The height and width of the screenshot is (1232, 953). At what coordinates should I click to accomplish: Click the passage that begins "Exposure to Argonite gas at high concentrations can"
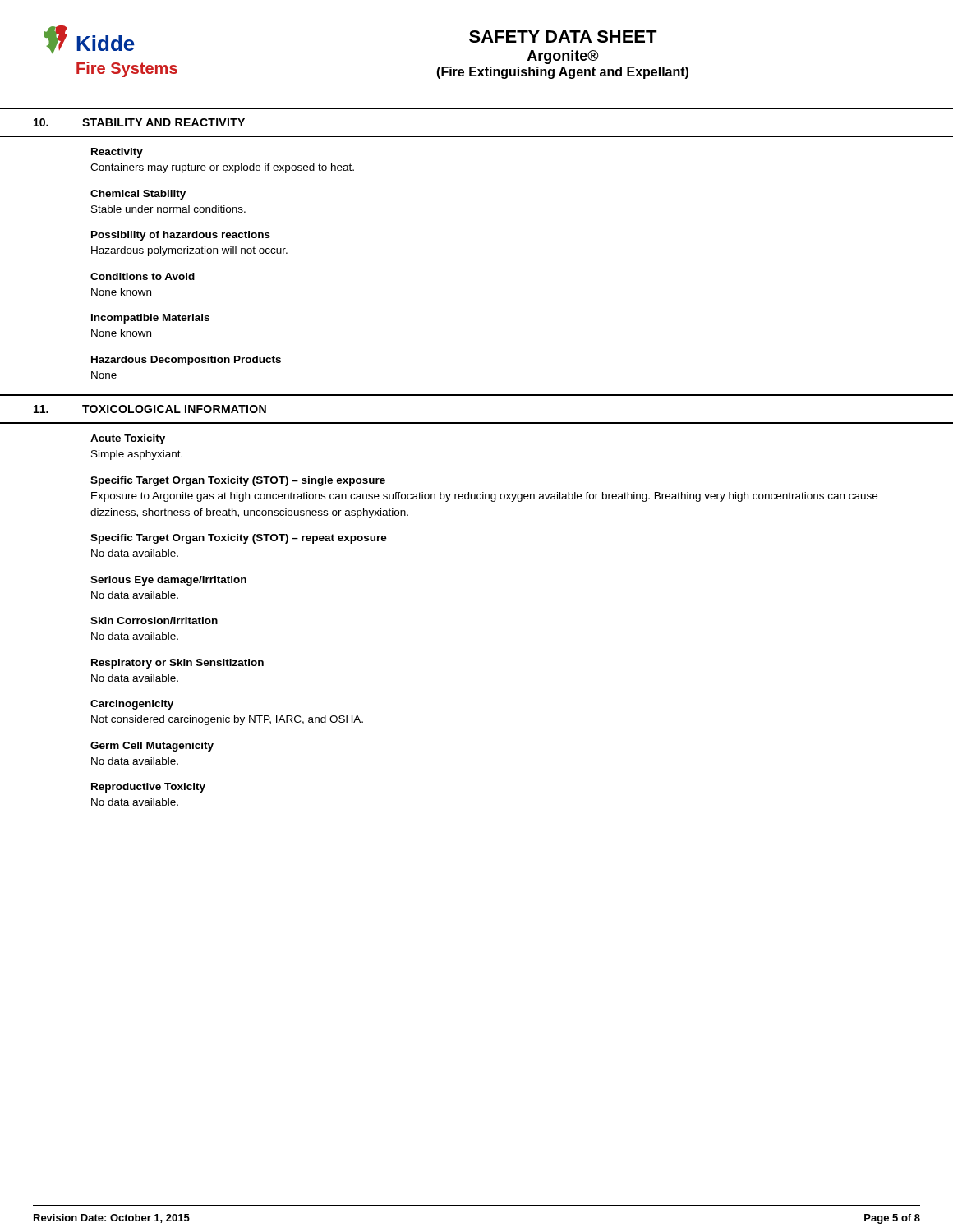click(484, 504)
